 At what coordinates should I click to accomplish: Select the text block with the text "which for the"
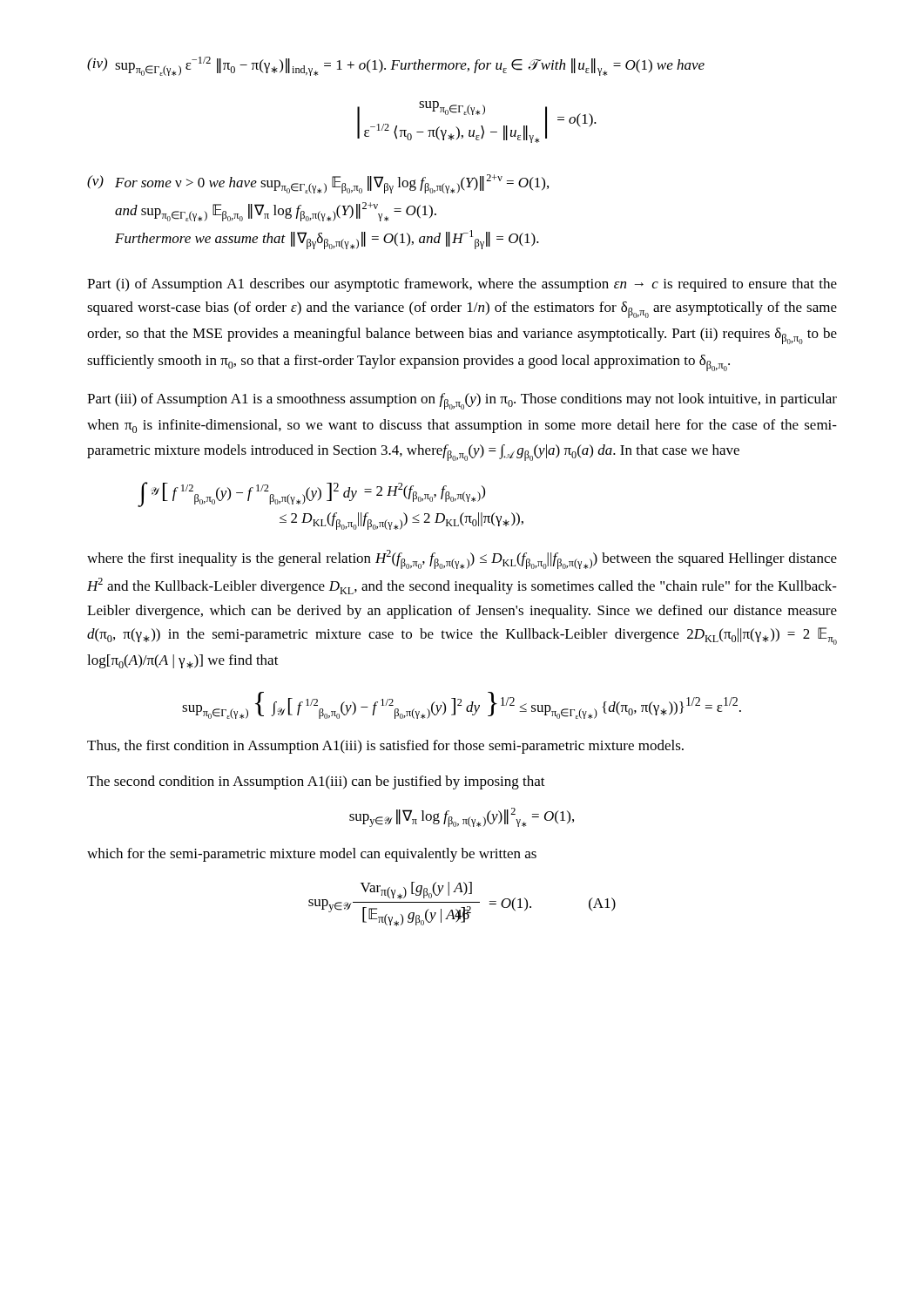click(462, 854)
